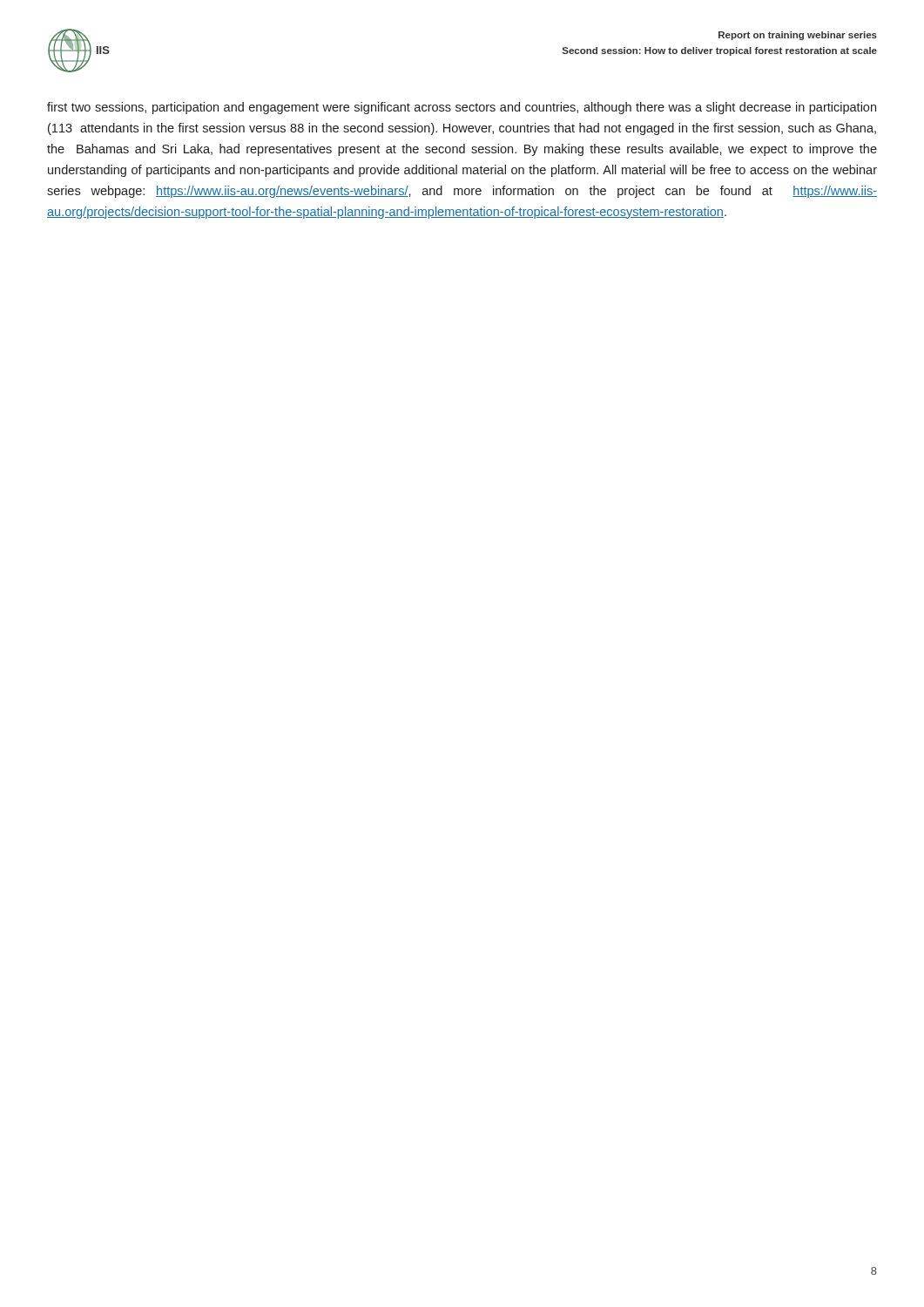Viewport: 924px width, 1307px height.
Task: Locate the block of text that opens with "first two sessions, participation"
Action: (462, 159)
